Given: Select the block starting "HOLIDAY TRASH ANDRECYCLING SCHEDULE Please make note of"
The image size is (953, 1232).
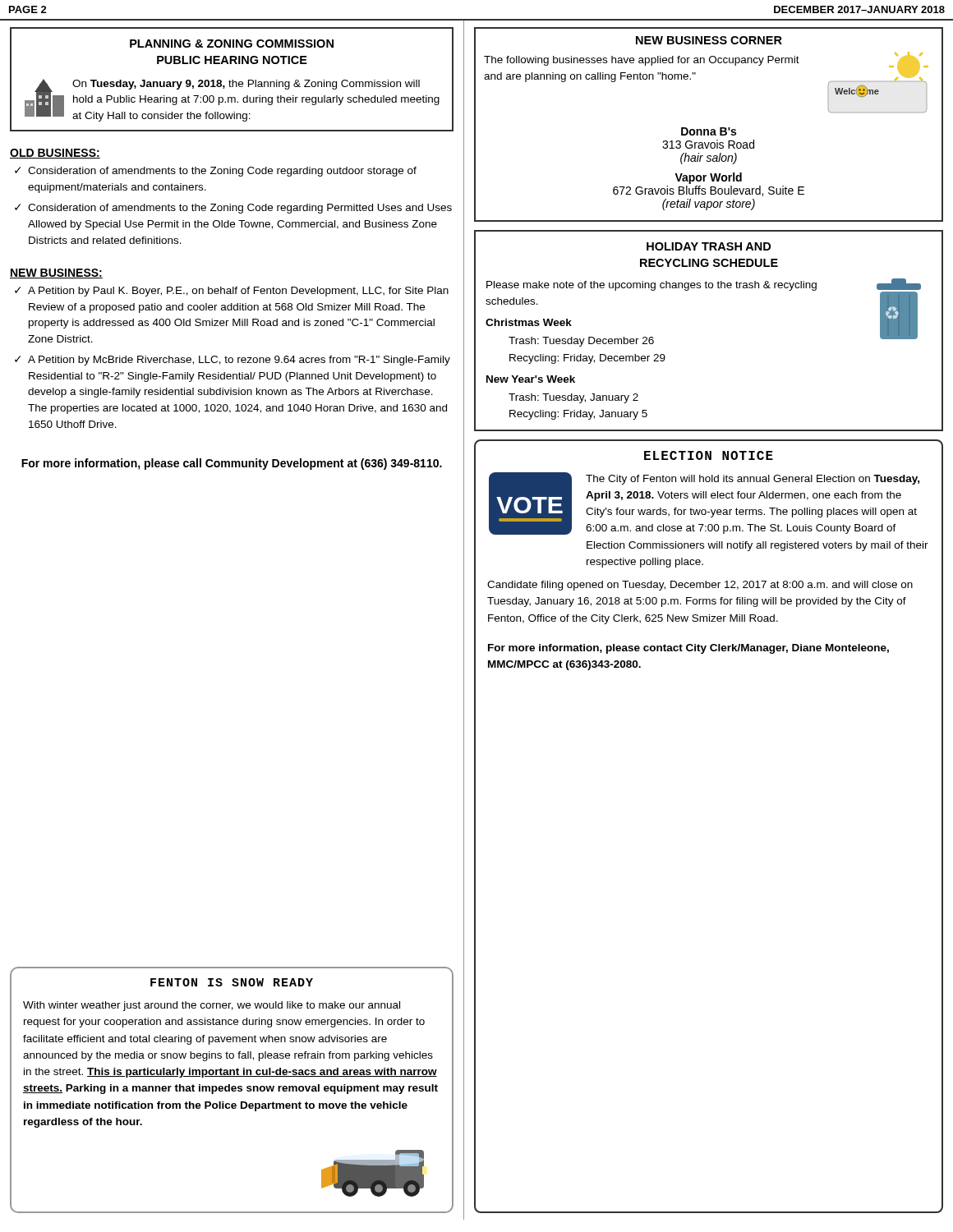Looking at the screenshot, I should point(709,246).
